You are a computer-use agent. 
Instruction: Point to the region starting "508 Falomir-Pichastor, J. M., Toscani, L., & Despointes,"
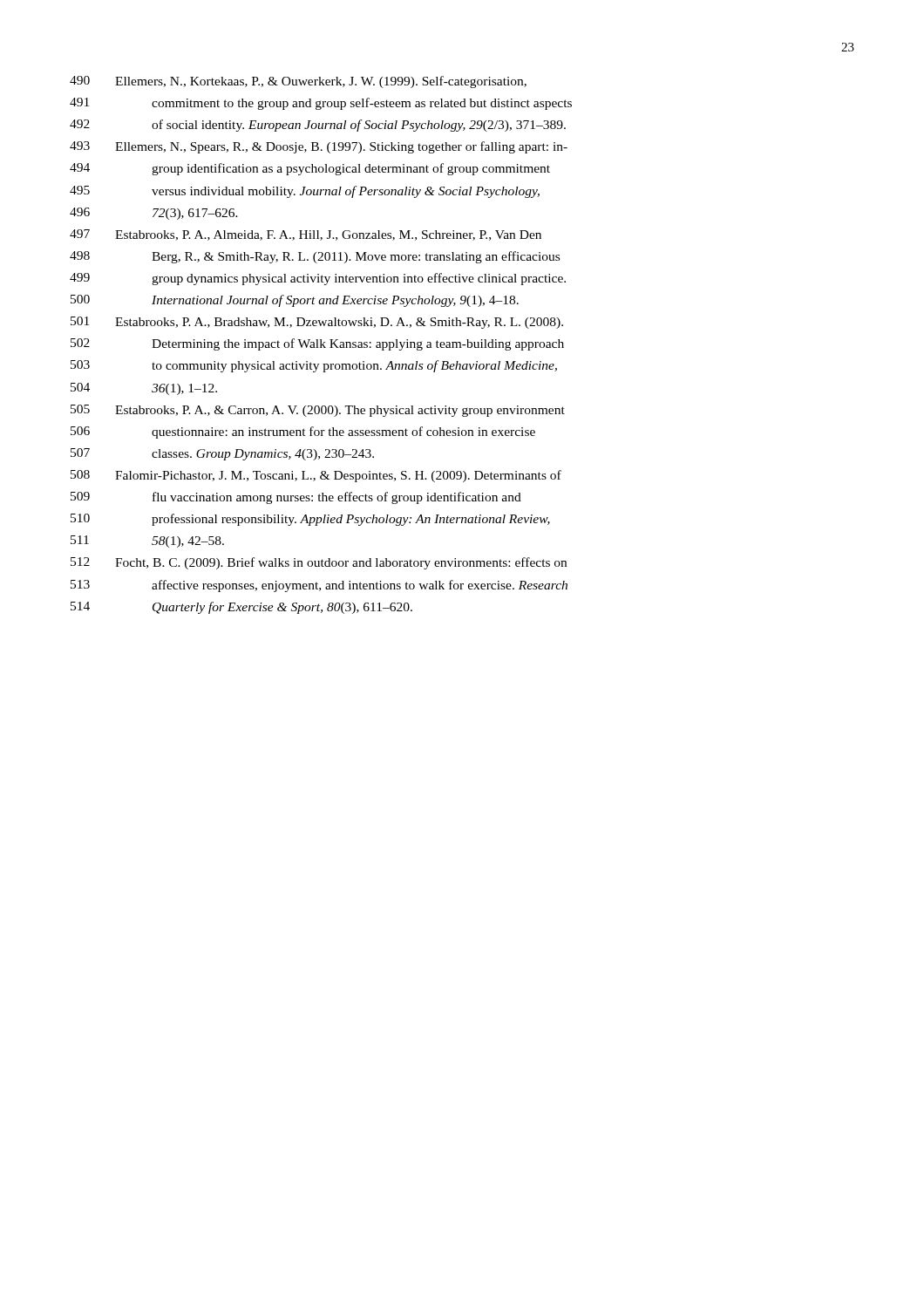click(462, 475)
